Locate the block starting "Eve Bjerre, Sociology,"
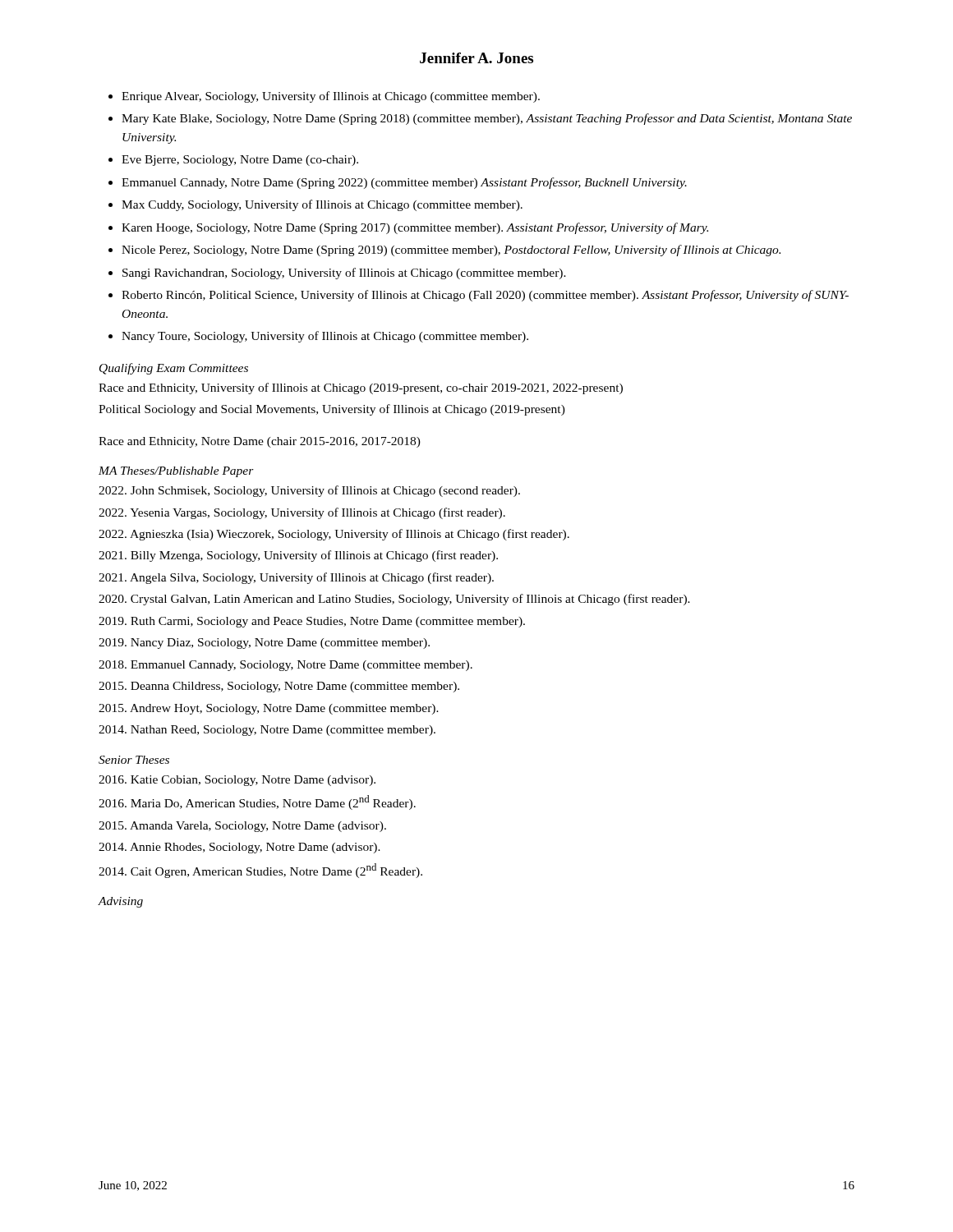Viewport: 953px width, 1232px height. click(240, 159)
